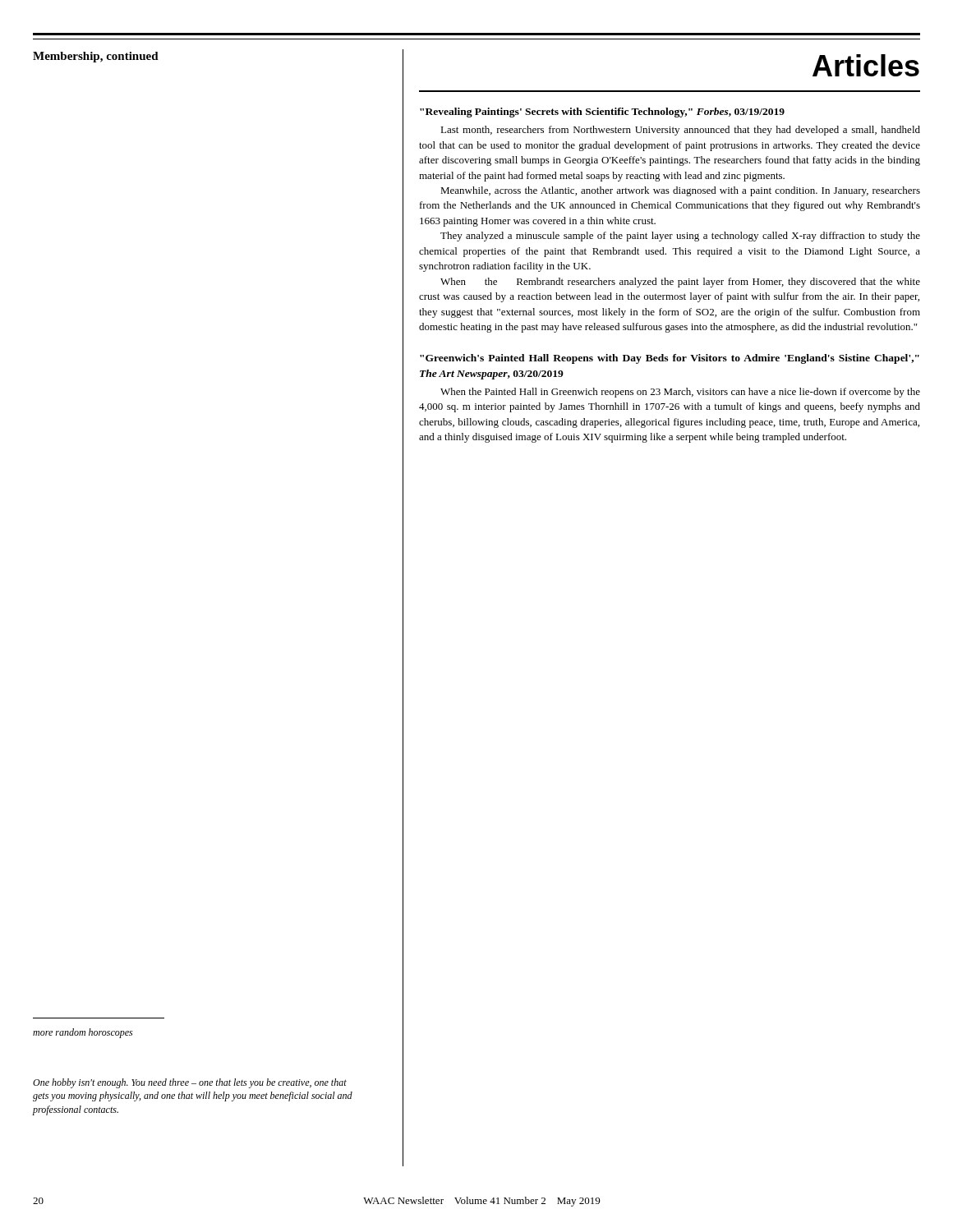Navigate to the text starting ""Revealing Paintings' Secrets with Scientific Technology," Forbes,"
This screenshot has width=953, height=1232.
(x=670, y=219)
